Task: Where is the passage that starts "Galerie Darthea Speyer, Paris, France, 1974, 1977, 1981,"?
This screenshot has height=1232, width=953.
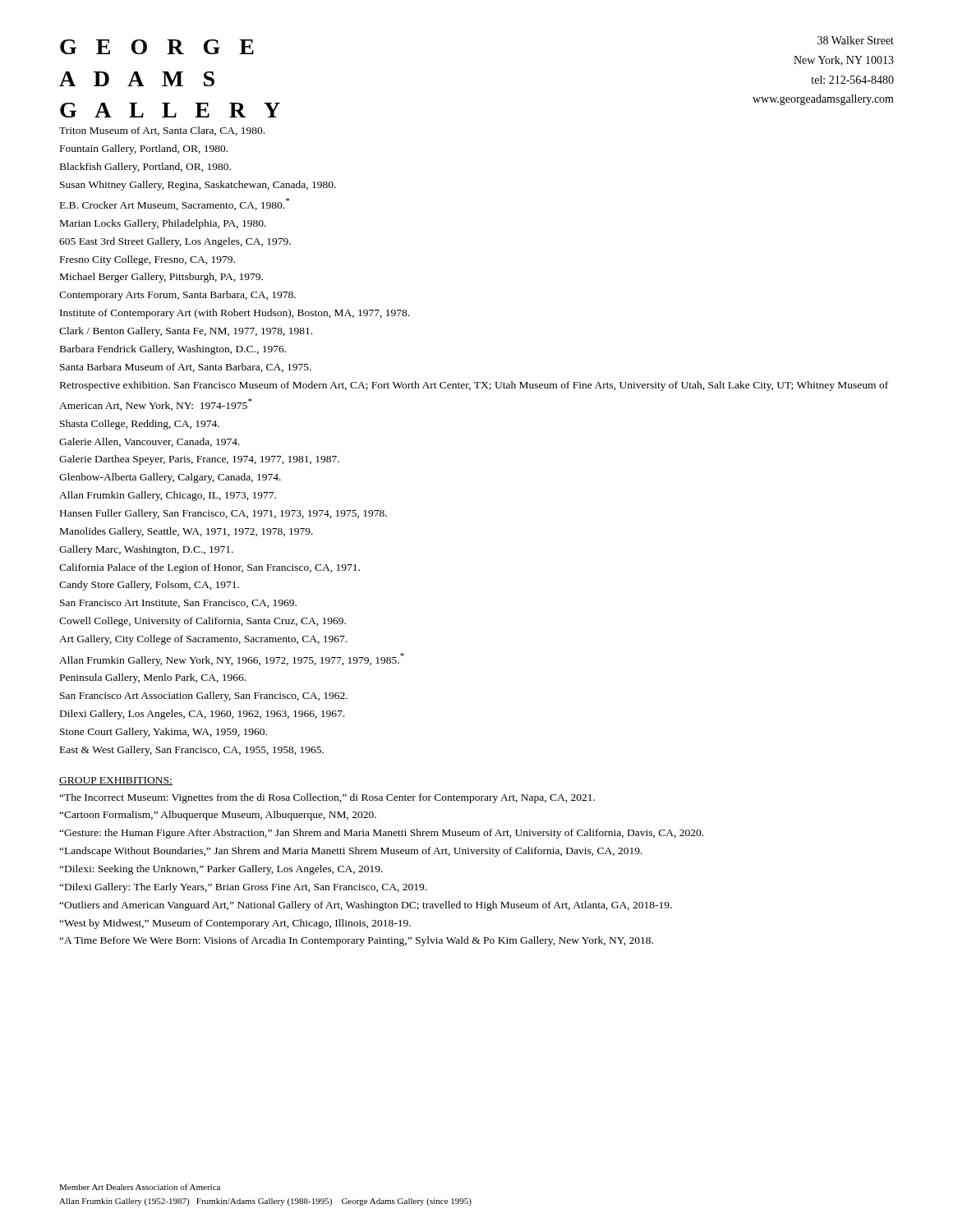Action: (199, 460)
